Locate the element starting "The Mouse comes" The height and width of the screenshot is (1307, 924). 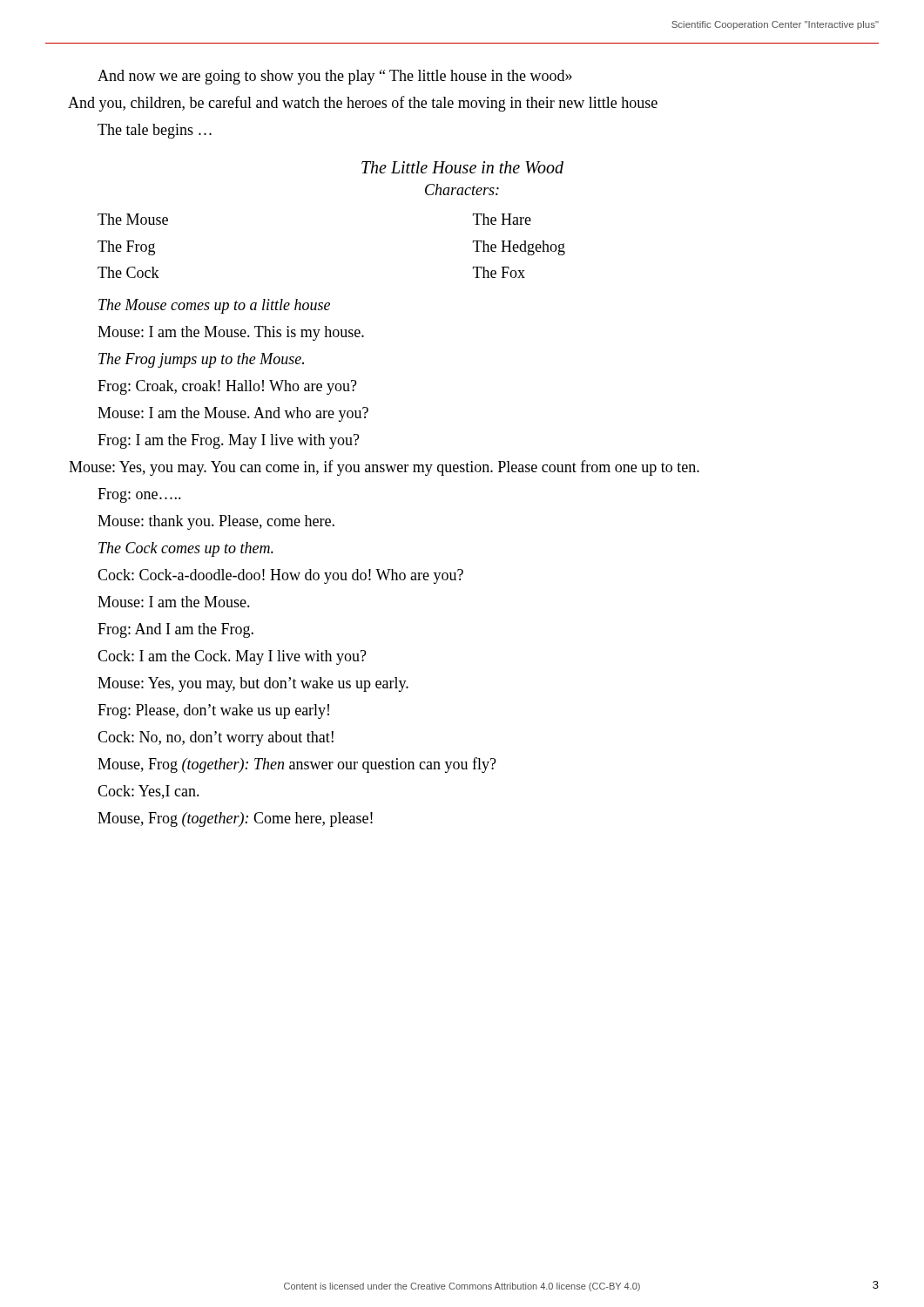coord(214,305)
